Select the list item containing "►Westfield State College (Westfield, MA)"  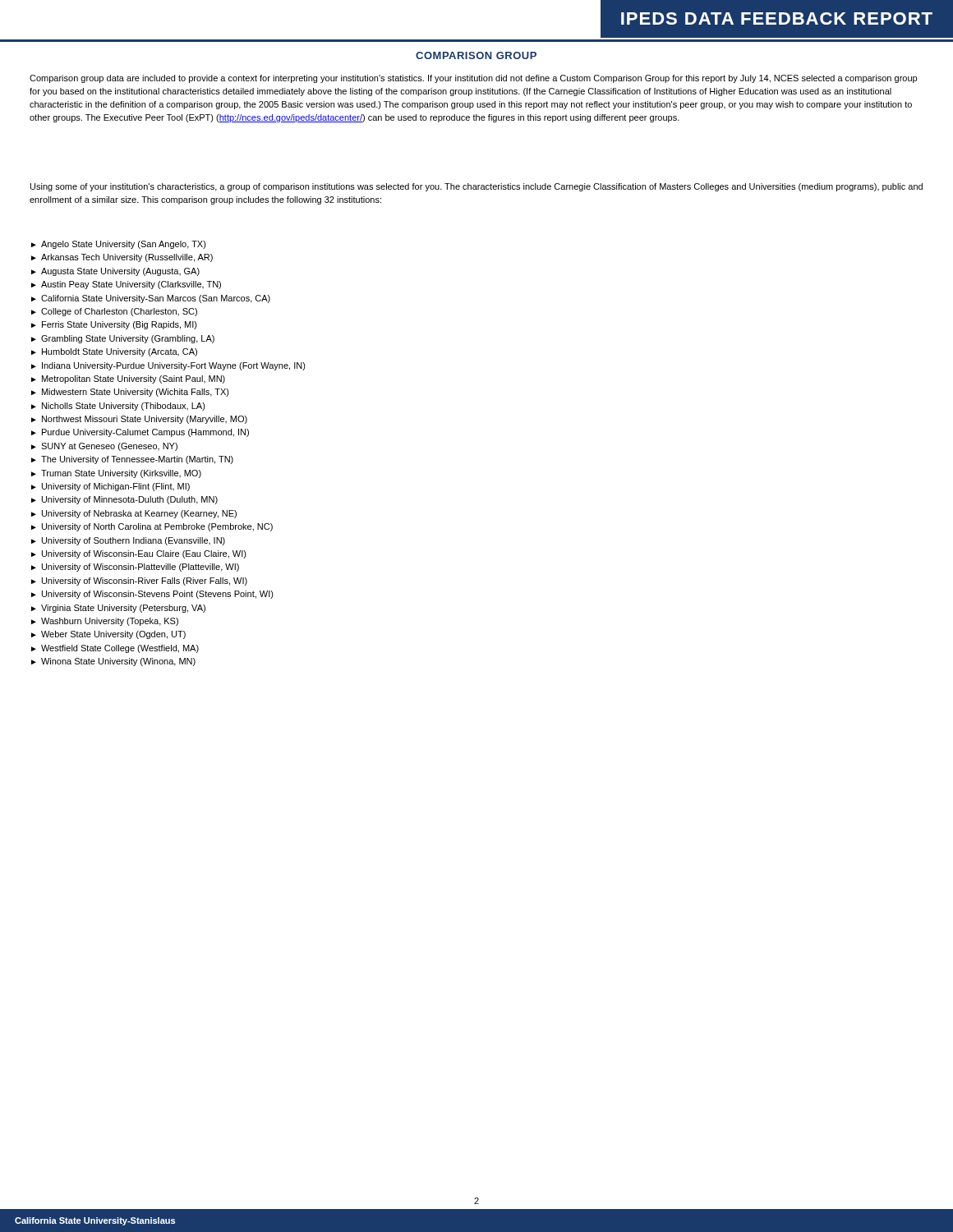click(114, 648)
